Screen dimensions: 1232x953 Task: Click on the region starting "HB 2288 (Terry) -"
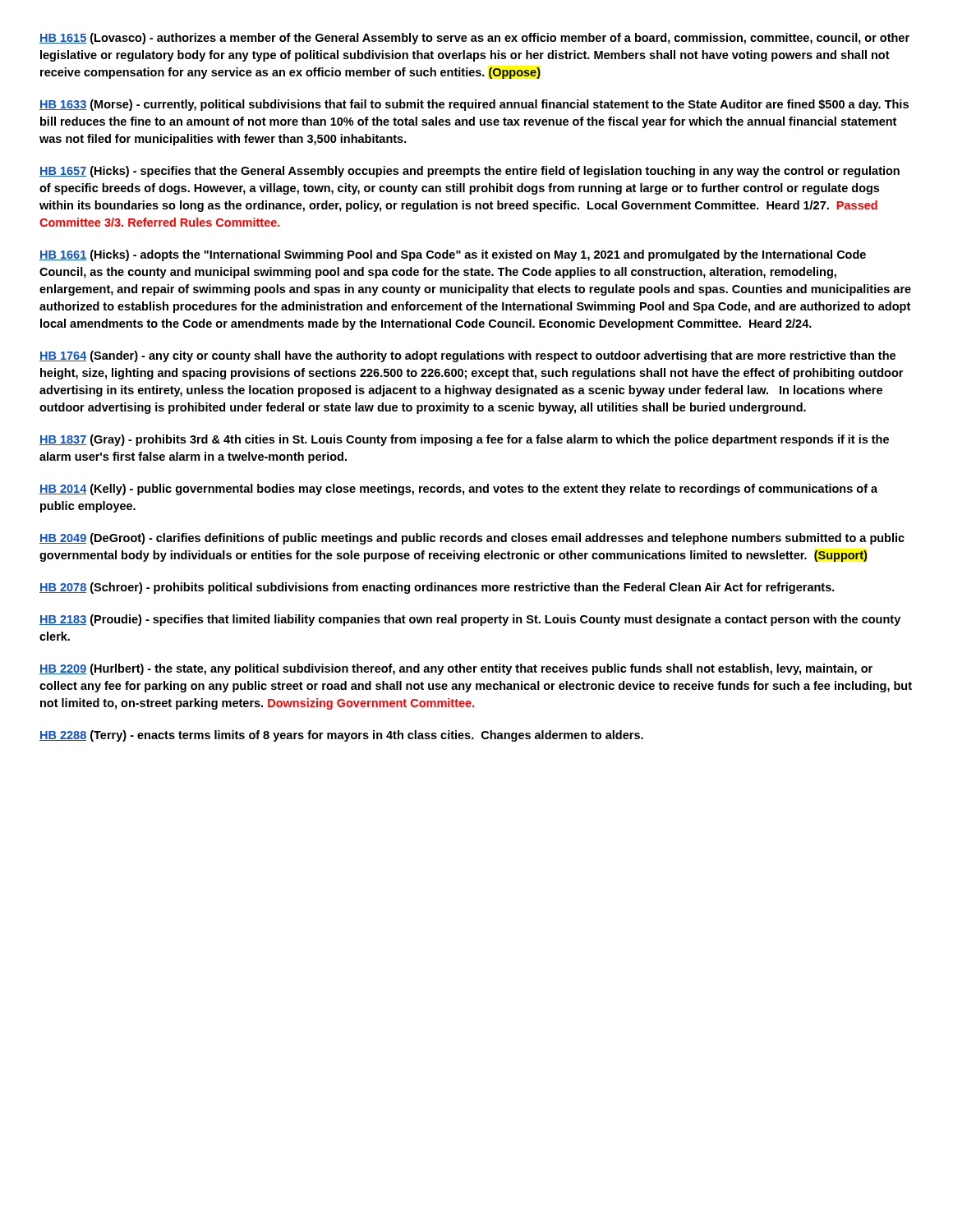[342, 736]
